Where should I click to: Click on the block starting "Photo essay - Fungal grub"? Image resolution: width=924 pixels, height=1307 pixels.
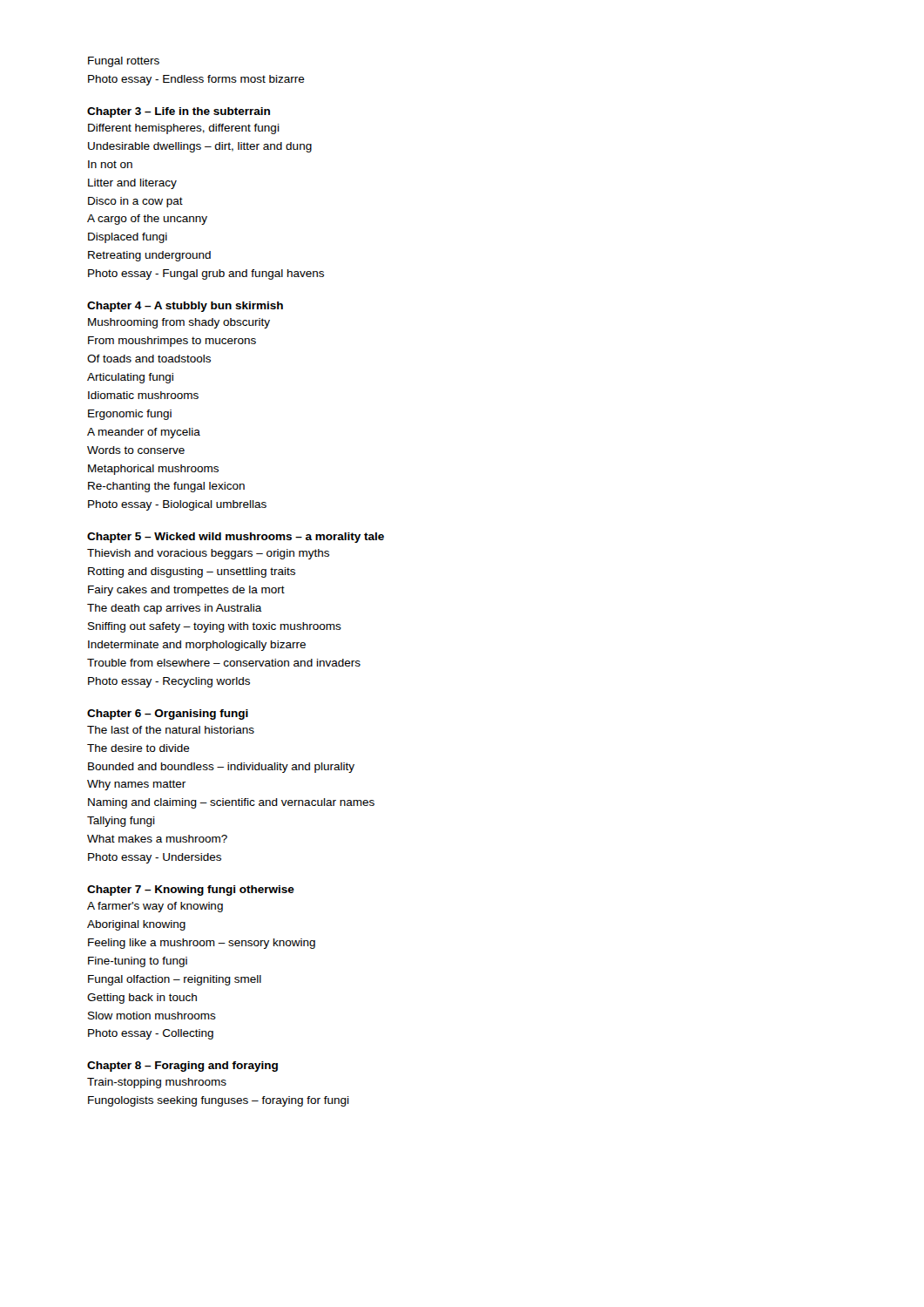point(206,273)
